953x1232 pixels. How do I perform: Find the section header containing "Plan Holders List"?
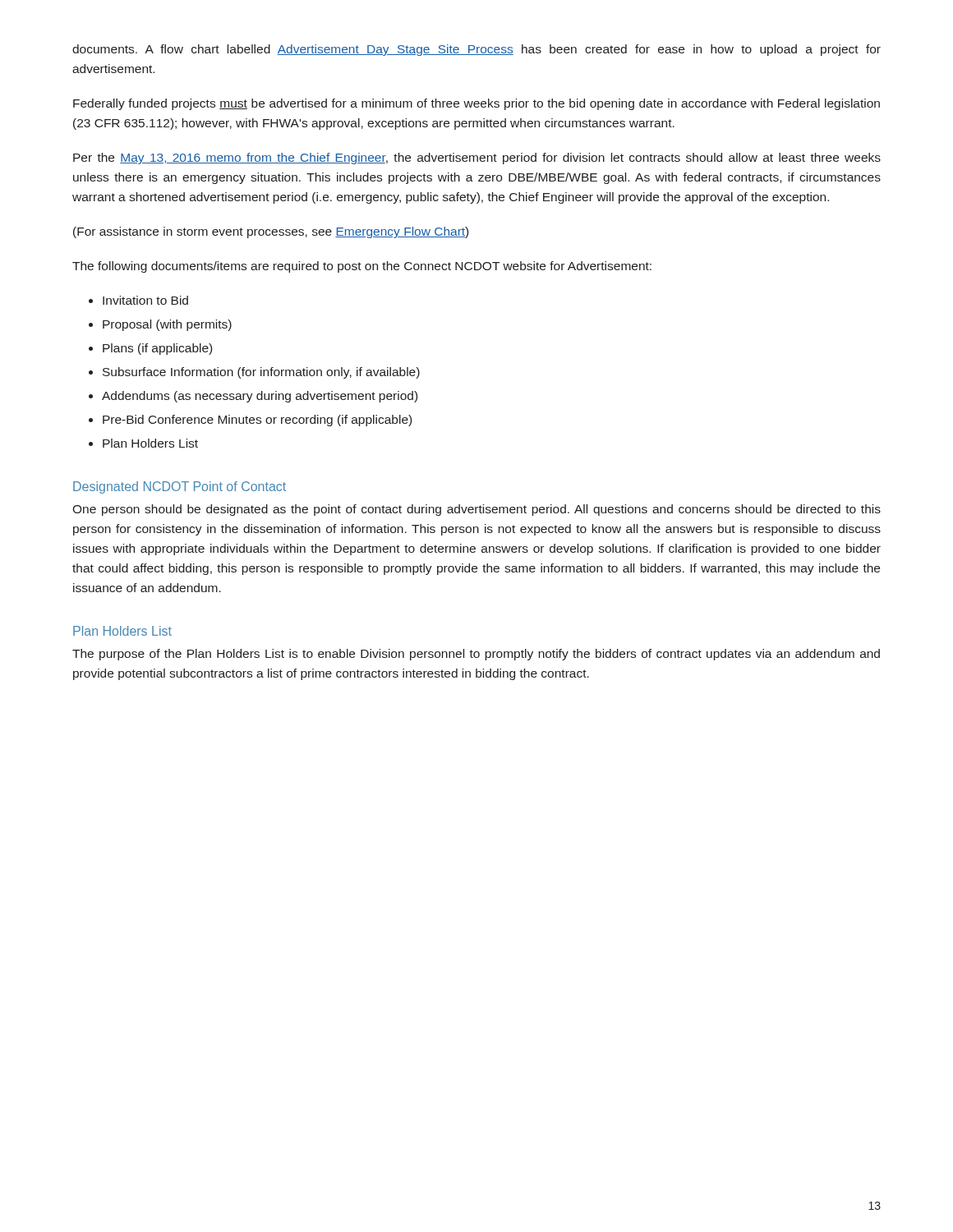(122, 631)
